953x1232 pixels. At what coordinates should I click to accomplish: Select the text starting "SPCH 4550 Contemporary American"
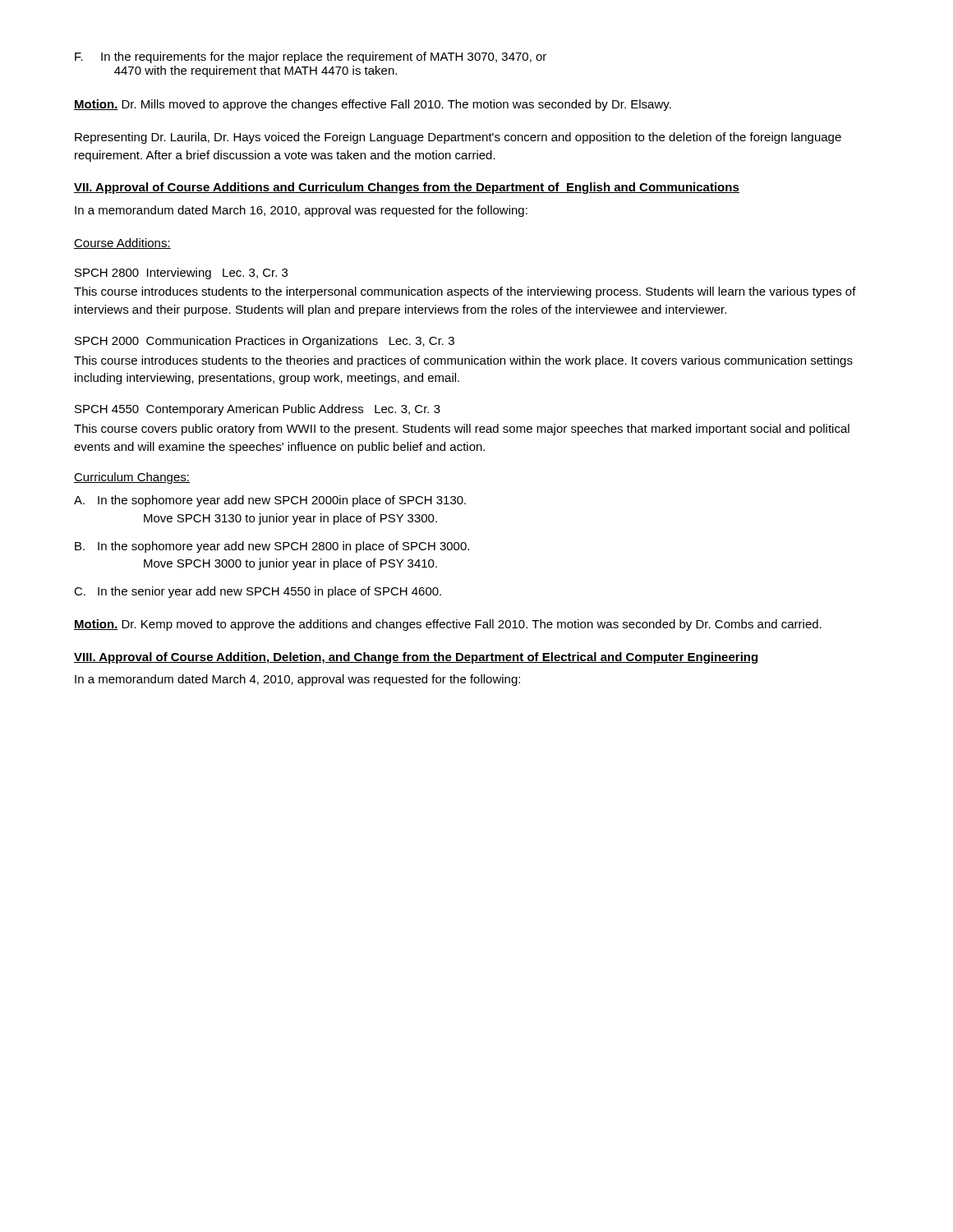[257, 409]
